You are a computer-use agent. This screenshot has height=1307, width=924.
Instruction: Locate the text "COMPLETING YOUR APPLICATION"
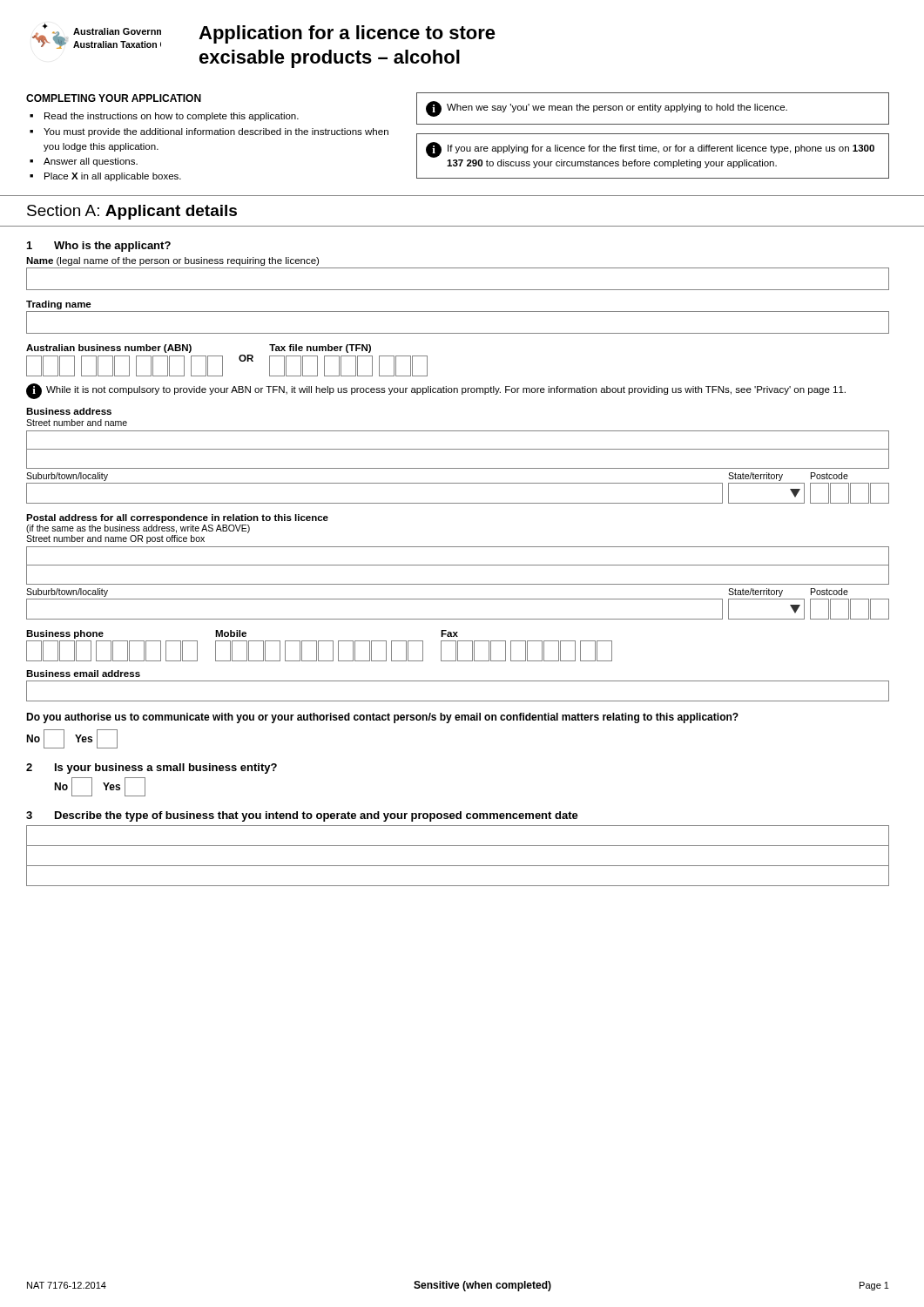(x=114, y=99)
